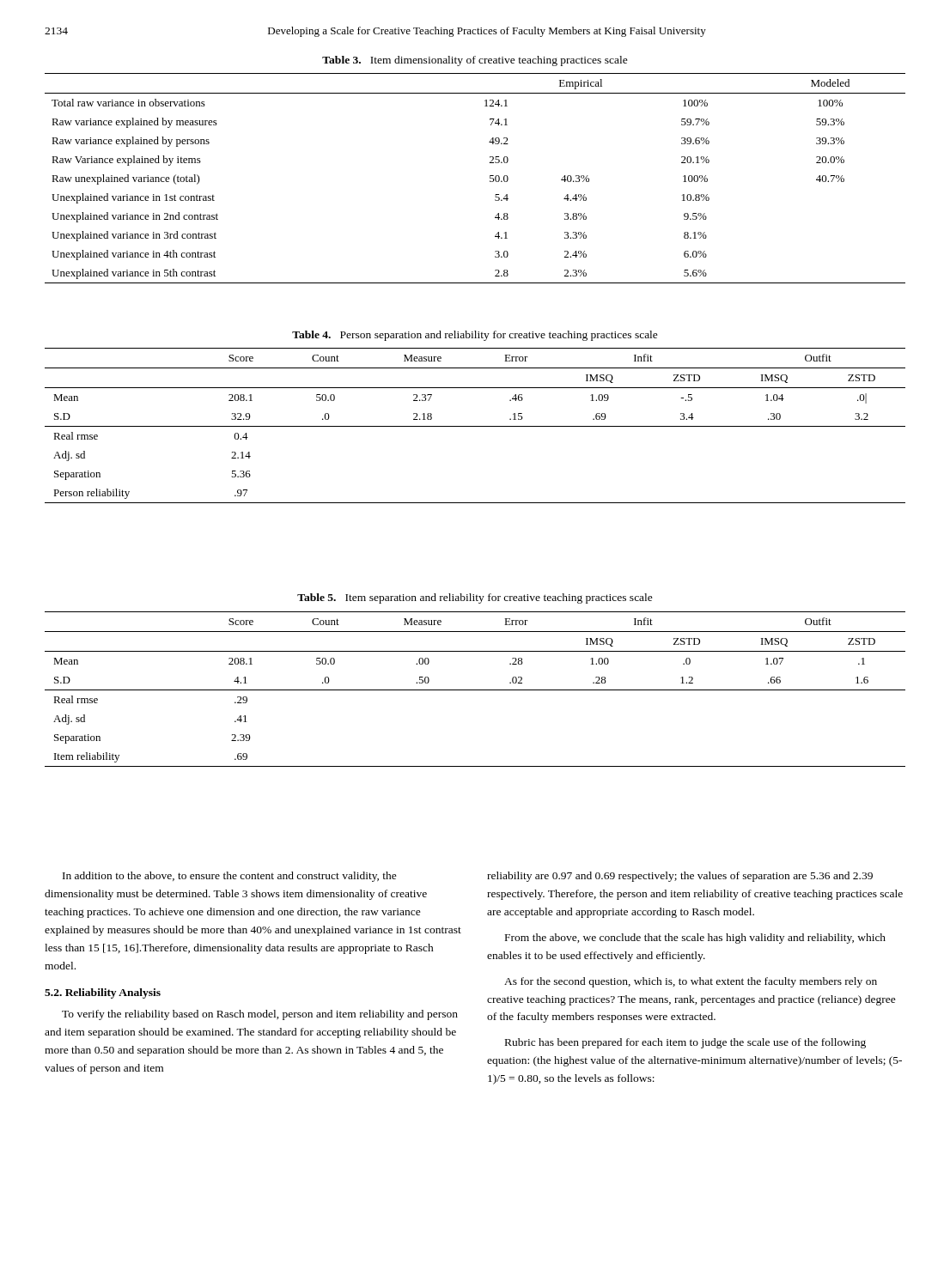Viewport: 950px width, 1288px height.
Task: Point to the block beginning "To verify the reliability"
Action: (251, 1041)
